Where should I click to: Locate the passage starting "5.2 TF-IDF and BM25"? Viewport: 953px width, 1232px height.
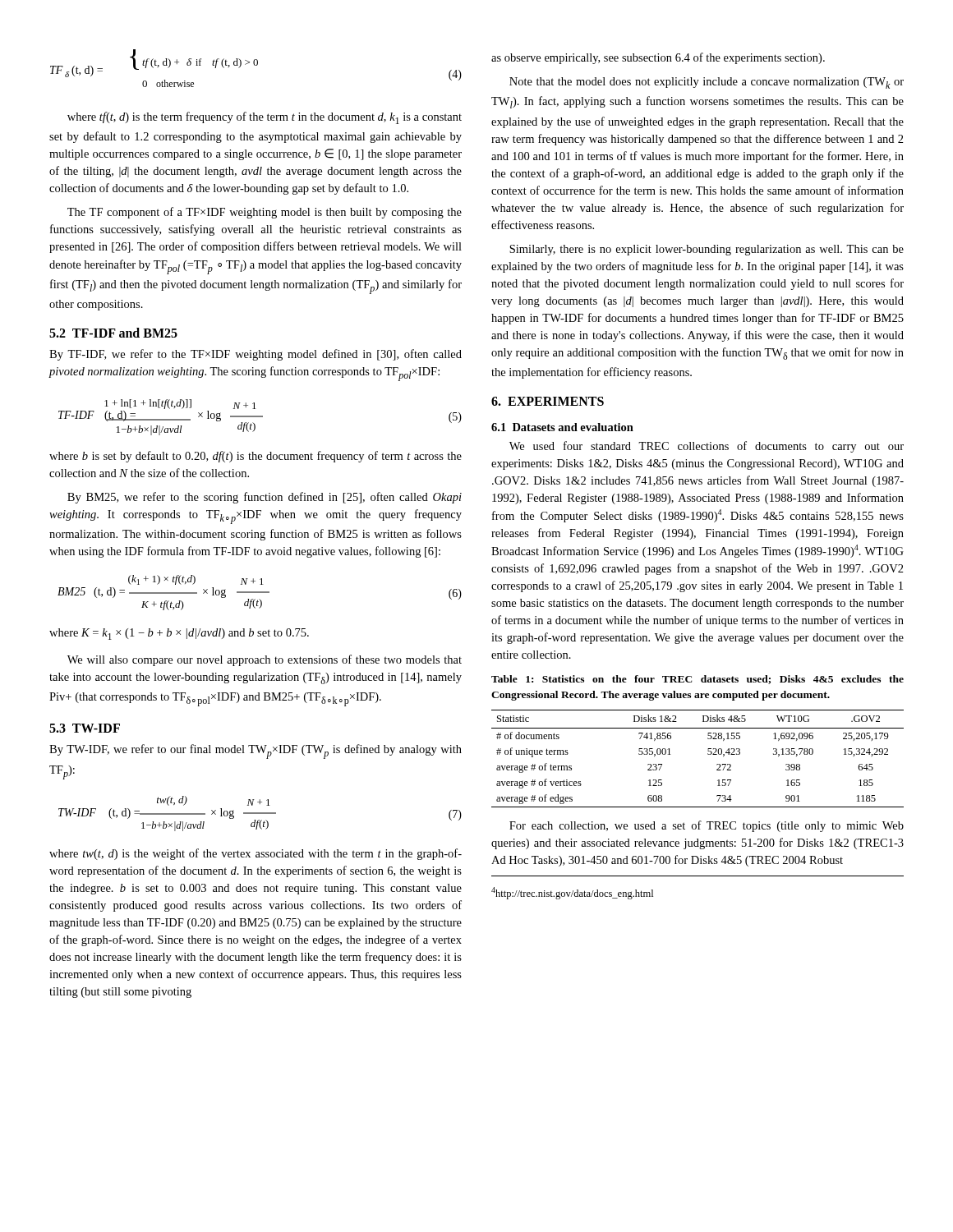pyautogui.click(x=113, y=333)
